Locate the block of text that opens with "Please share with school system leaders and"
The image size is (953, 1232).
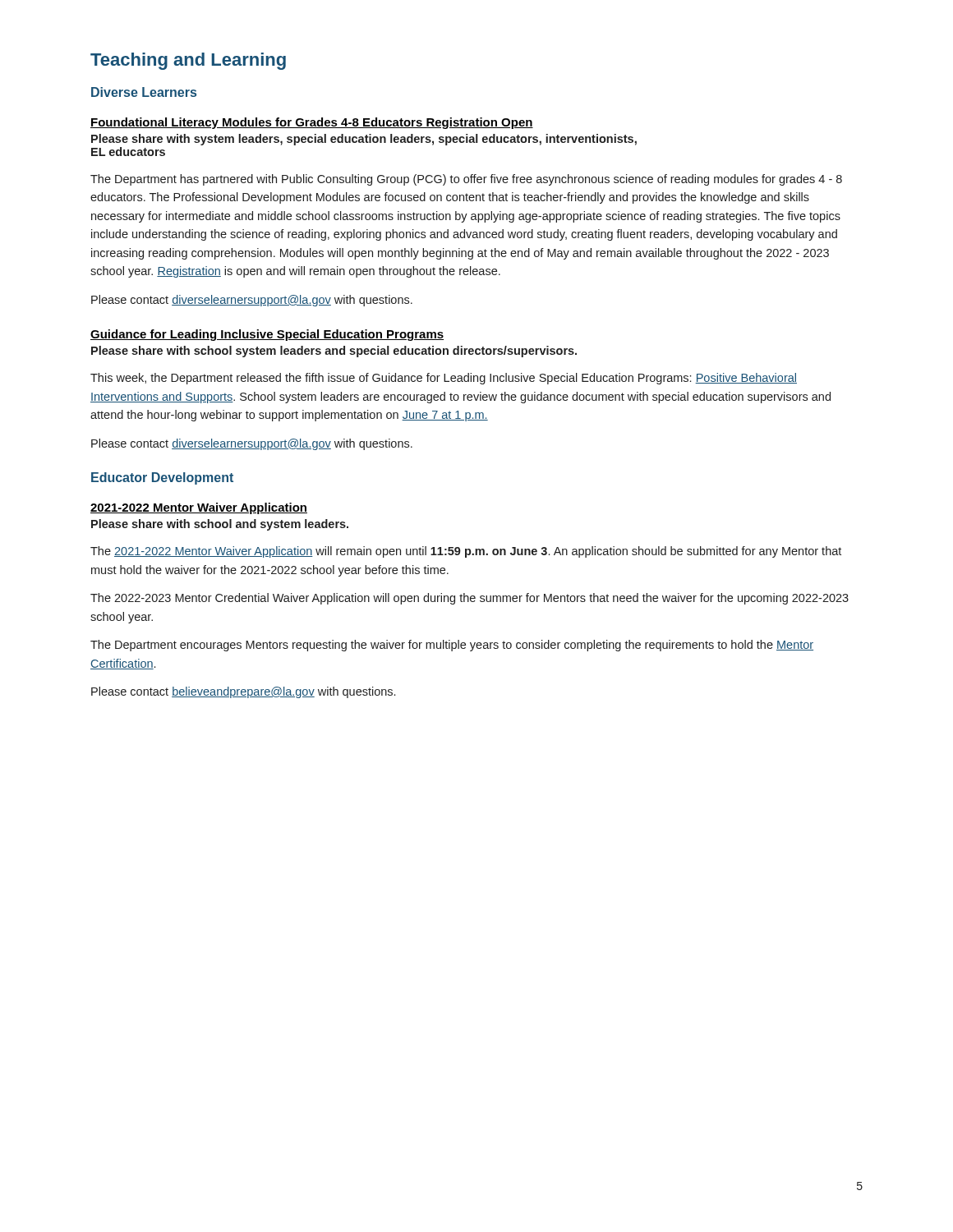(334, 351)
